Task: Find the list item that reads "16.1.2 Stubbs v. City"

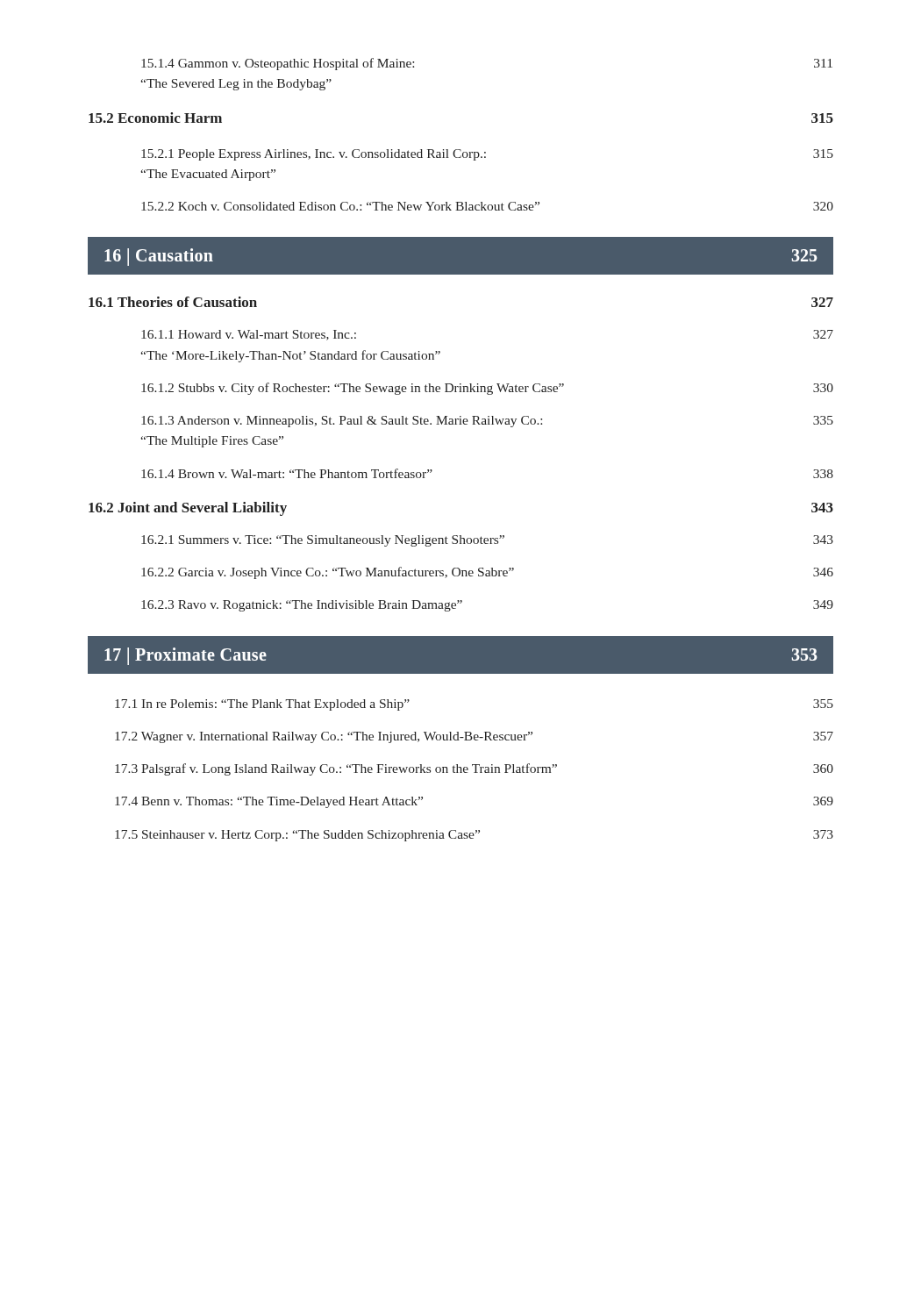Action: tap(487, 387)
